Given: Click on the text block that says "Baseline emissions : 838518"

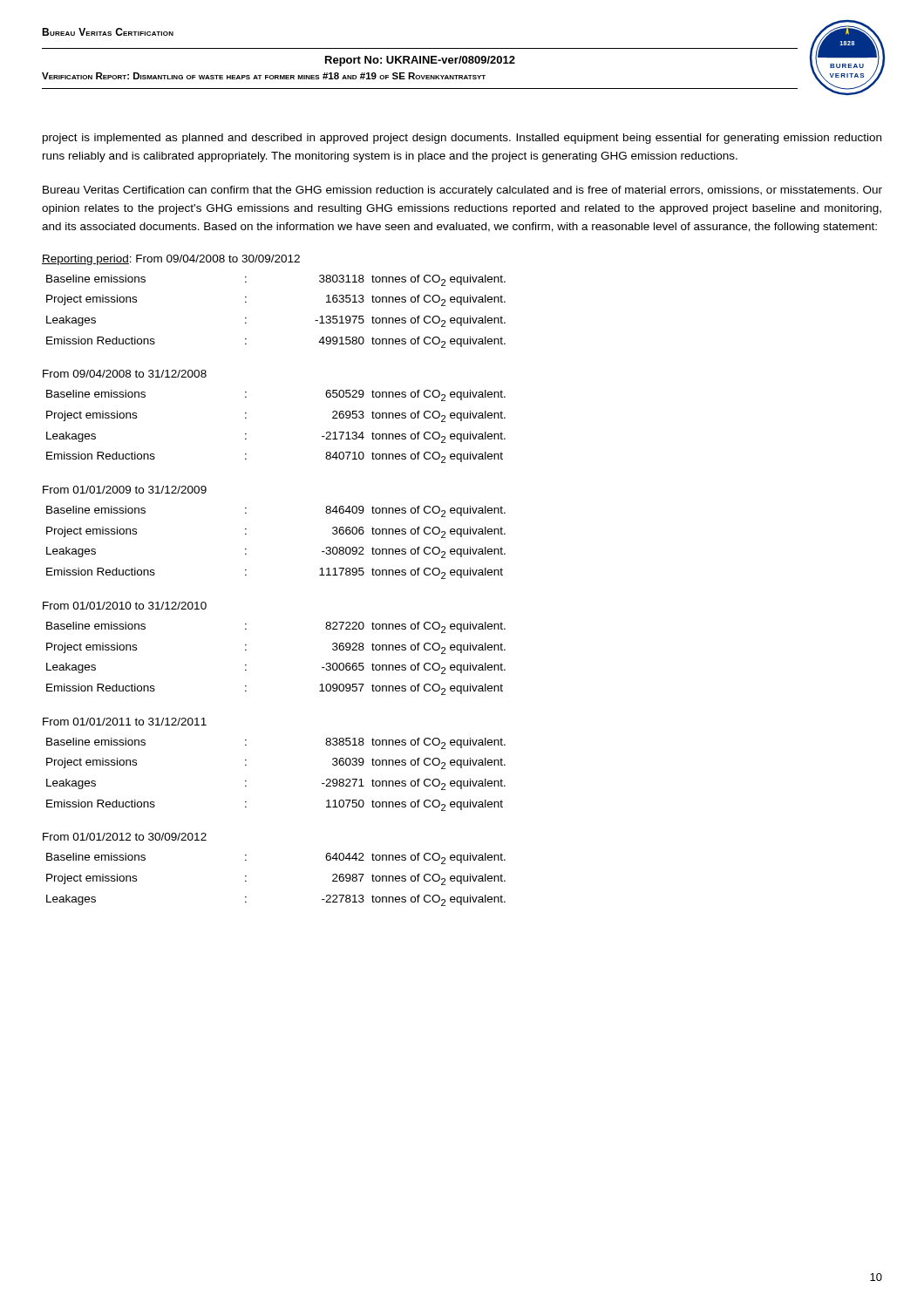Looking at the screenshot, I should coord(462,773).
